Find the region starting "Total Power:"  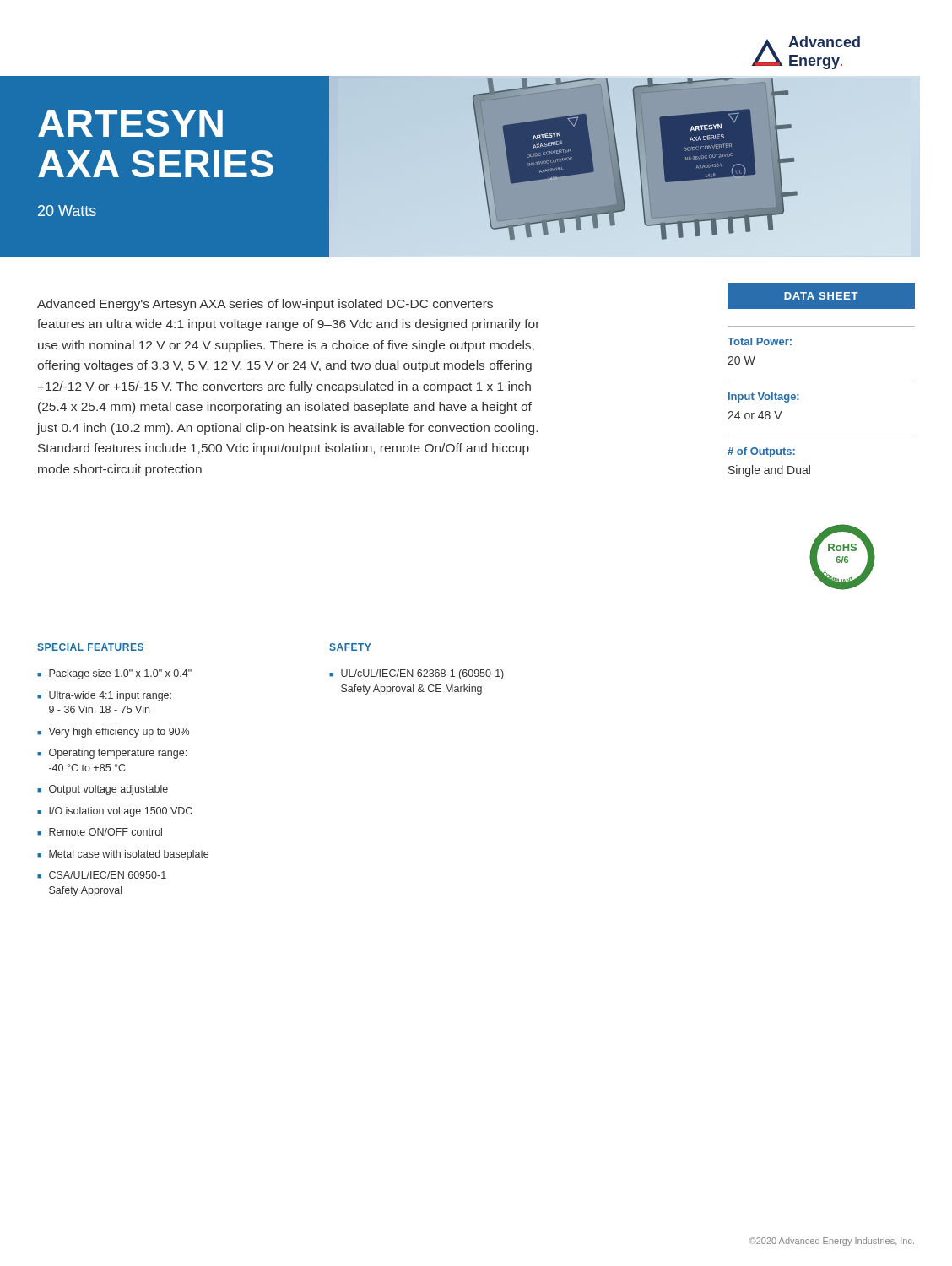(x=760, y=341)
